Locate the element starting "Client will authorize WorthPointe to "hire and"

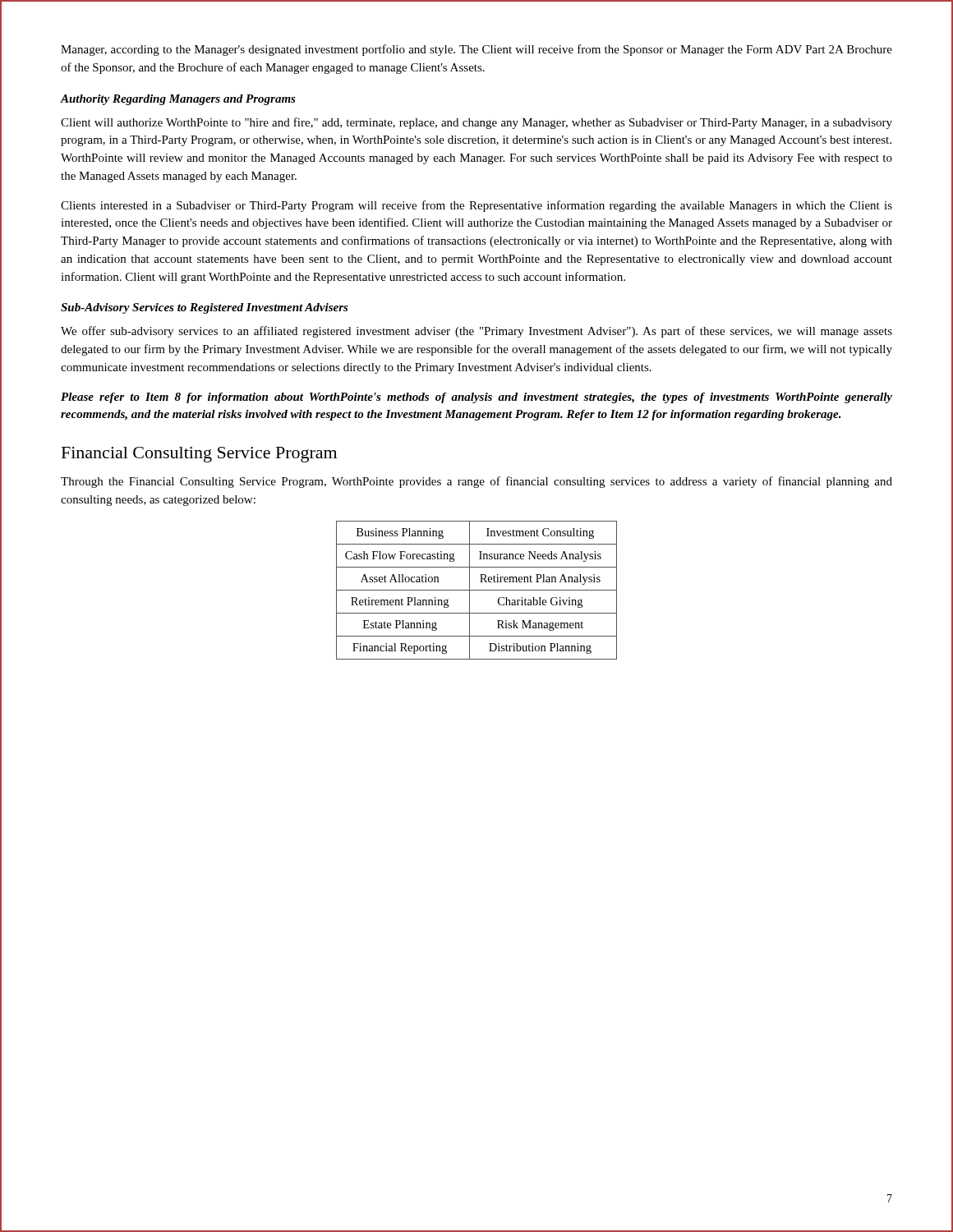tap(476, 149)
